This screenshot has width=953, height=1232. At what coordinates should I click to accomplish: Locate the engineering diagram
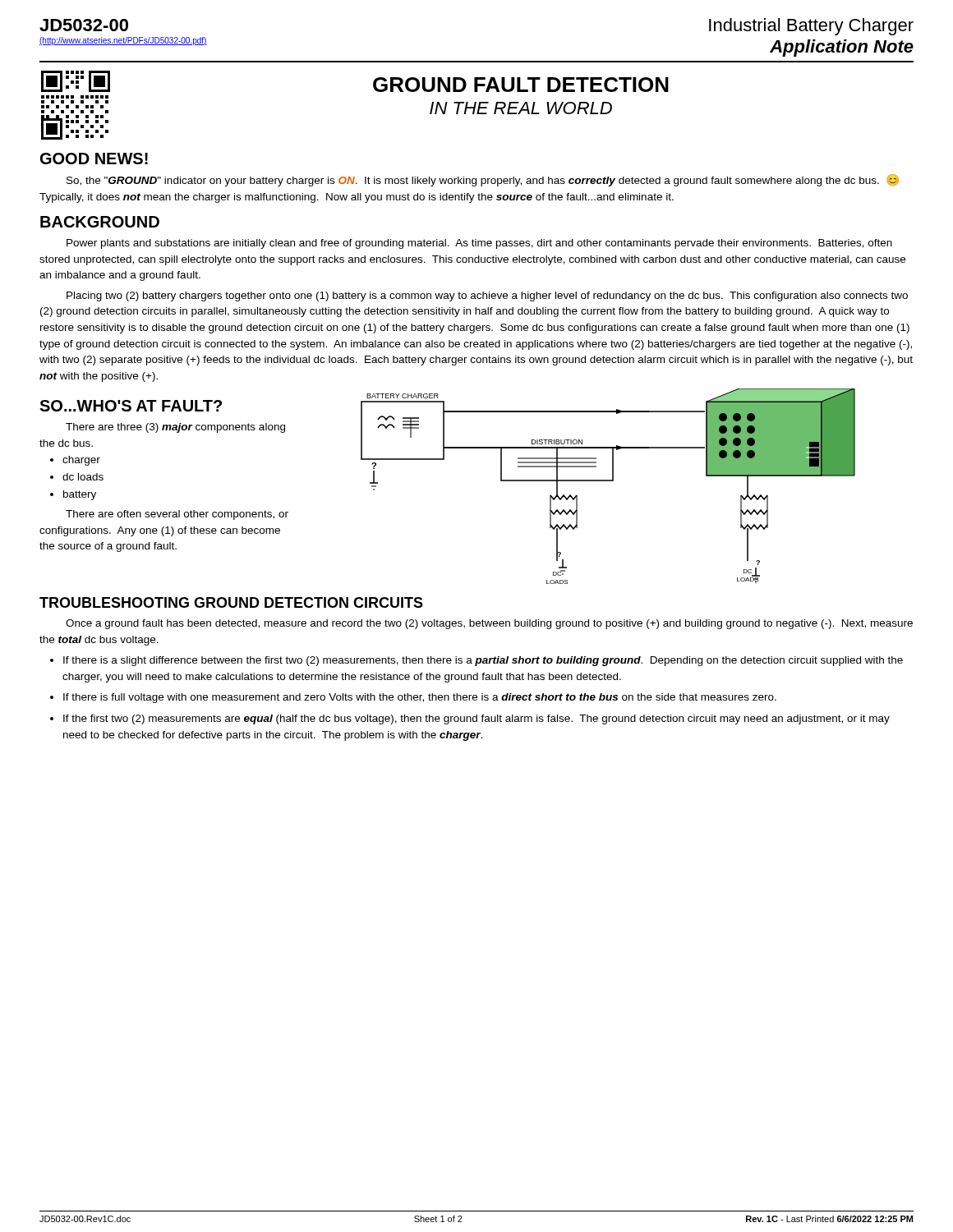(608, 488)
